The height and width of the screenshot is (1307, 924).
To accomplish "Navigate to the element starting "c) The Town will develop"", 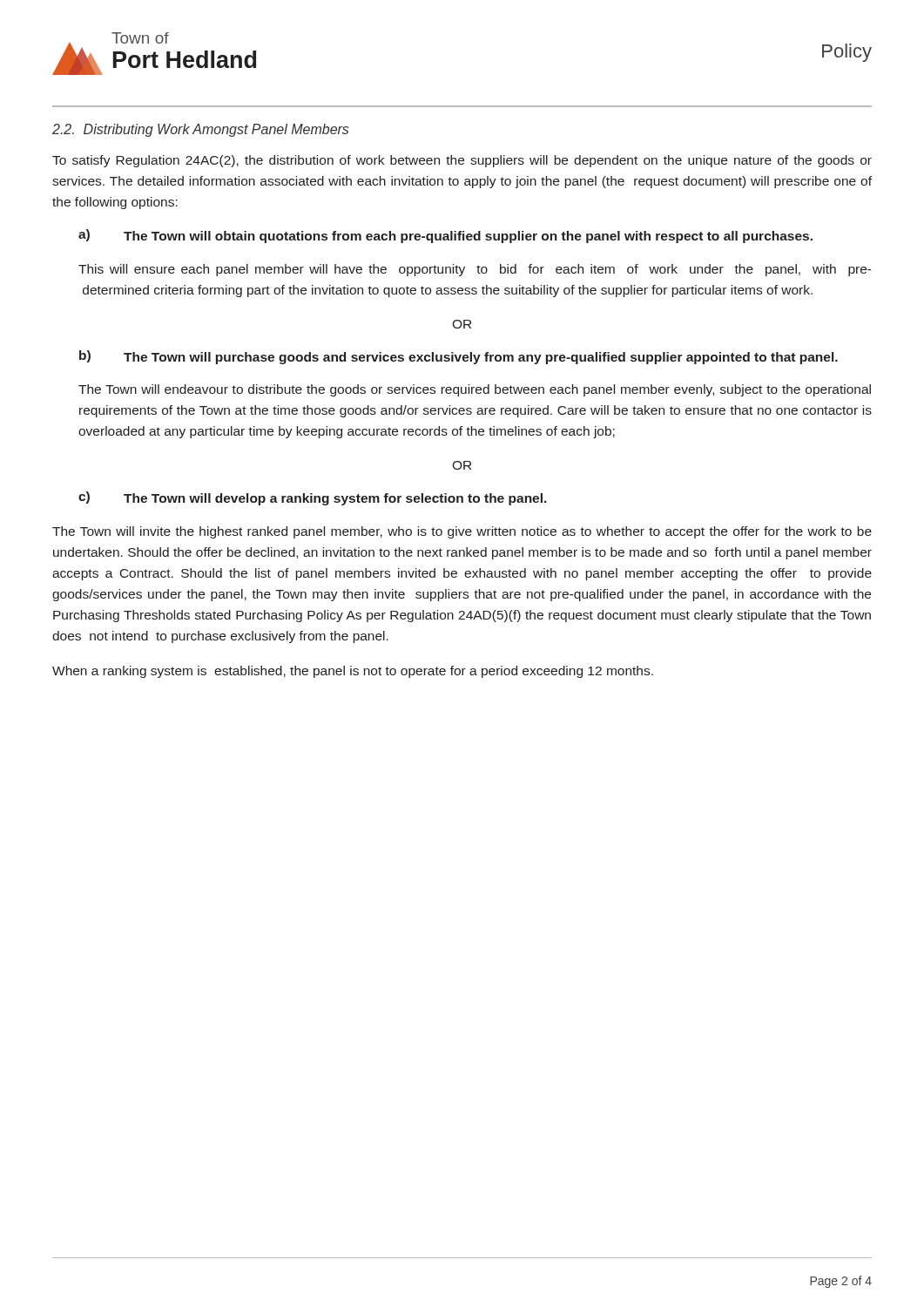I will click(x=300, y=499).
